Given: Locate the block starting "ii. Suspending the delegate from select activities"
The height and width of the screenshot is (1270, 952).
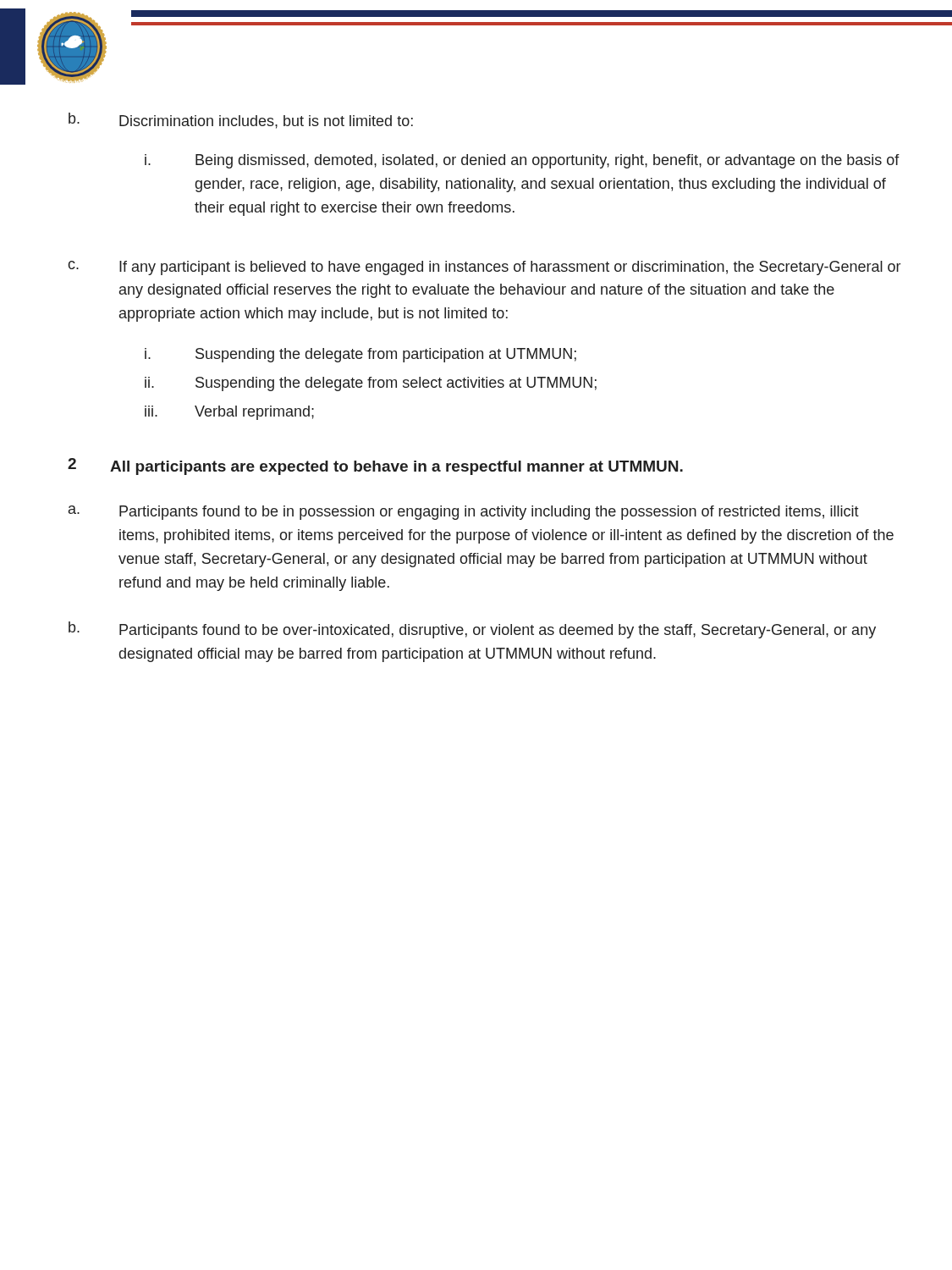Looking at the screenshot, I should (523, 384).
